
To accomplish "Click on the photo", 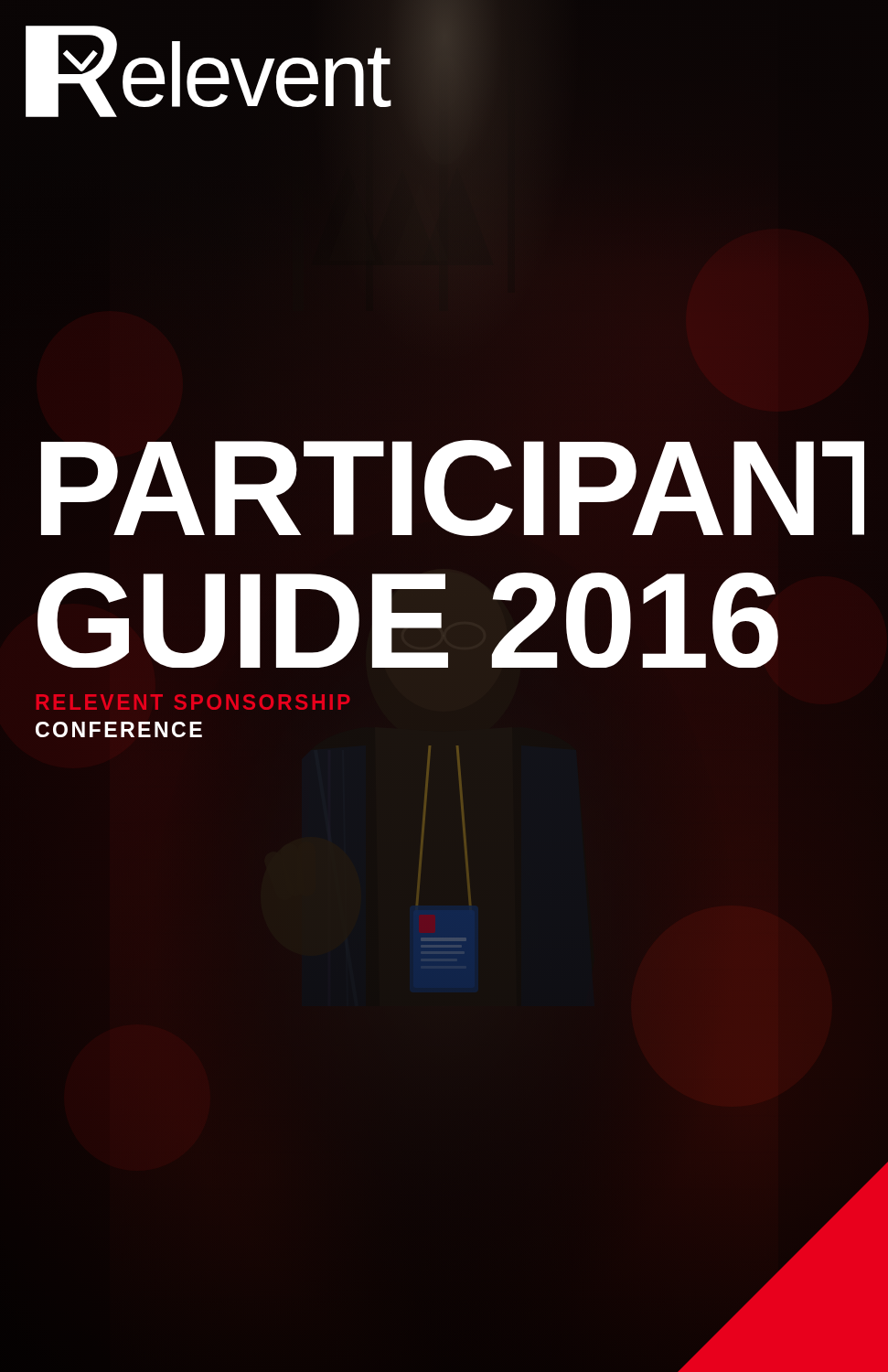I will (444, 686).
